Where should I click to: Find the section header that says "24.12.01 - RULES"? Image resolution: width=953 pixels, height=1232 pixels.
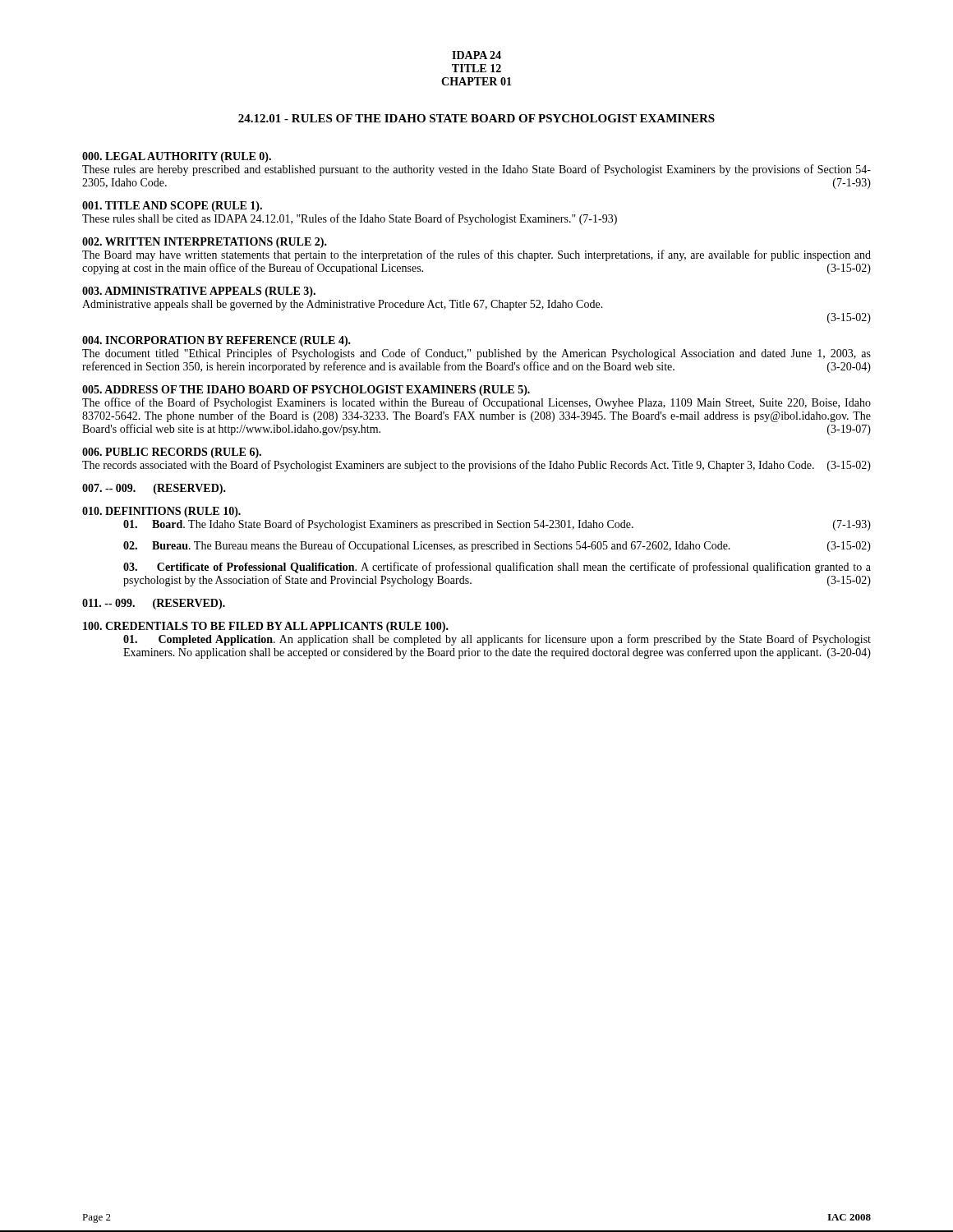click(476, 118)
